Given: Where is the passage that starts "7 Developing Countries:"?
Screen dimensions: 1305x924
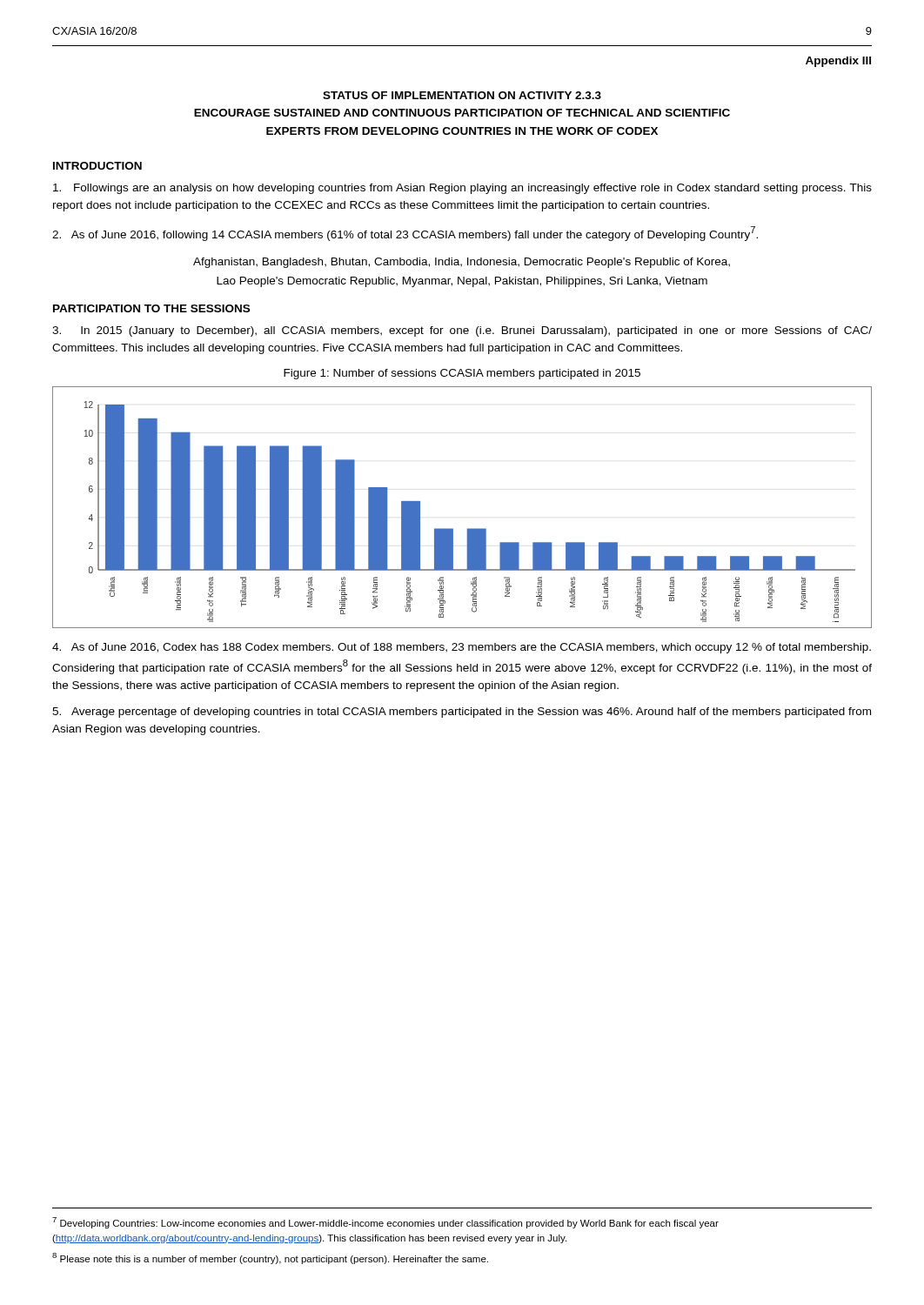Looking at the screenshot, I should (x=385, y=1229).
